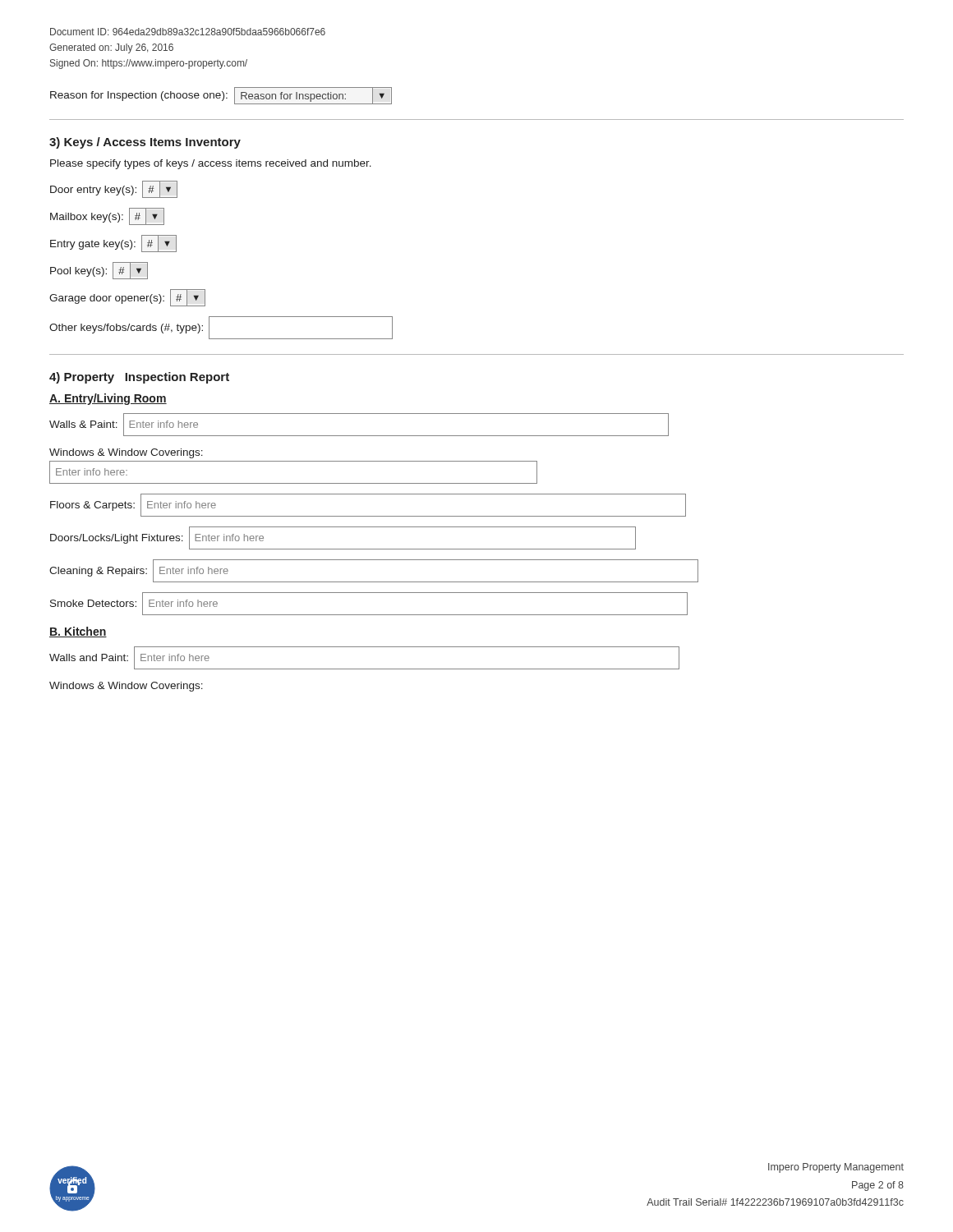Locate the text "Walls & Paint: Enter info here"
Viewport: 953px width, 1232px height.
point(359,424)
